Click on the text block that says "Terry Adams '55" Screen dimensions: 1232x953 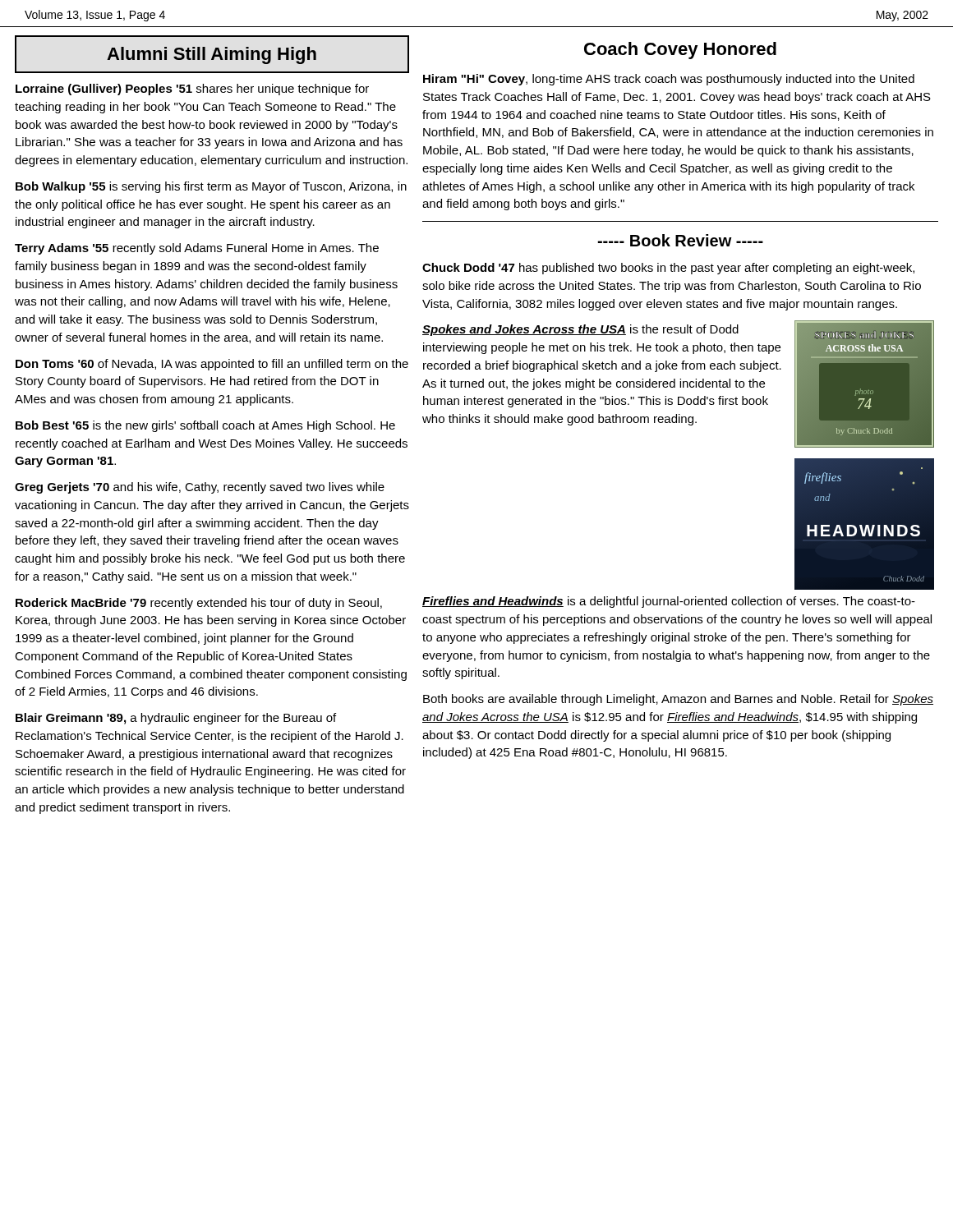(212, 293)
